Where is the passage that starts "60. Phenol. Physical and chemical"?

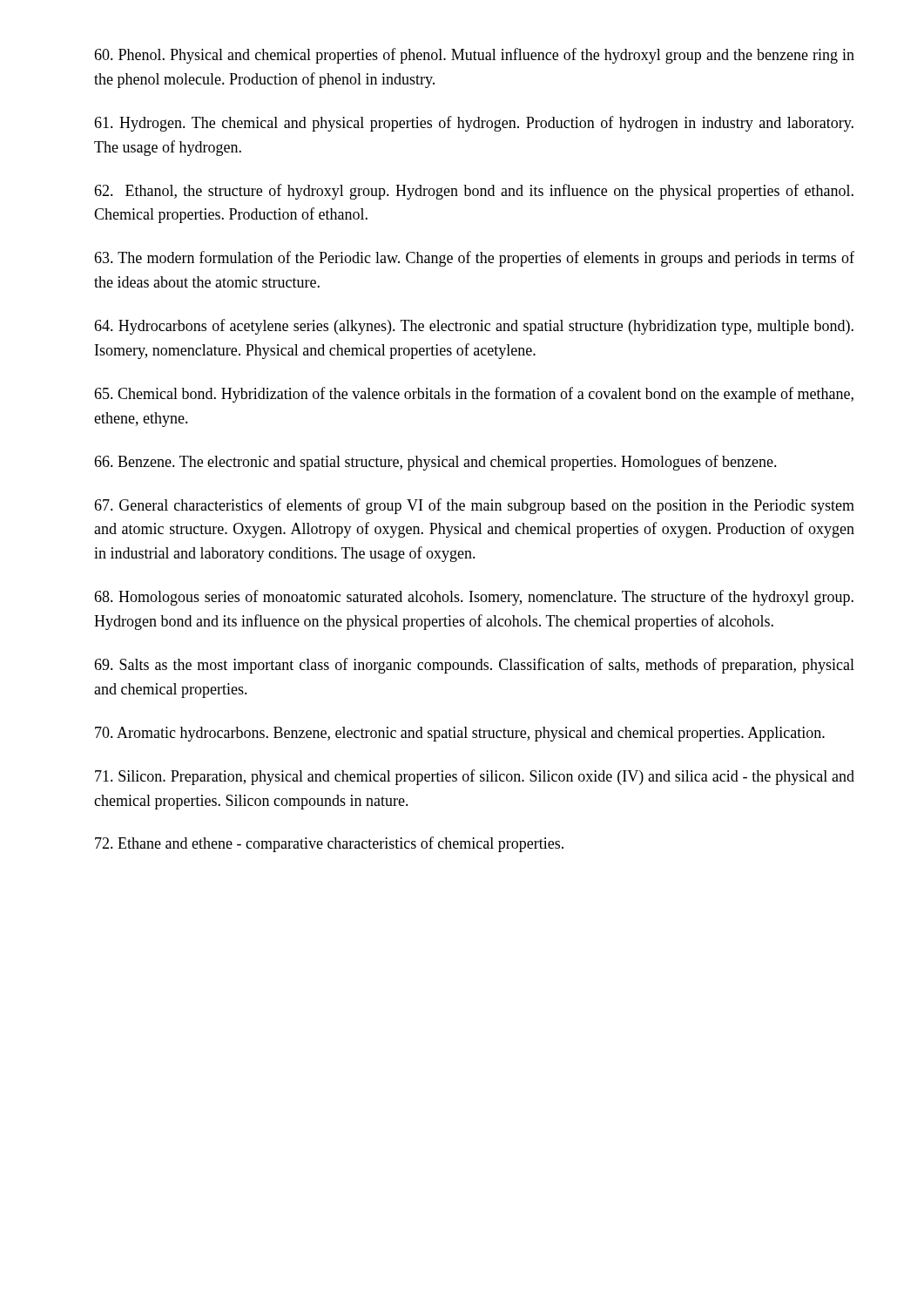pos(474,67)
